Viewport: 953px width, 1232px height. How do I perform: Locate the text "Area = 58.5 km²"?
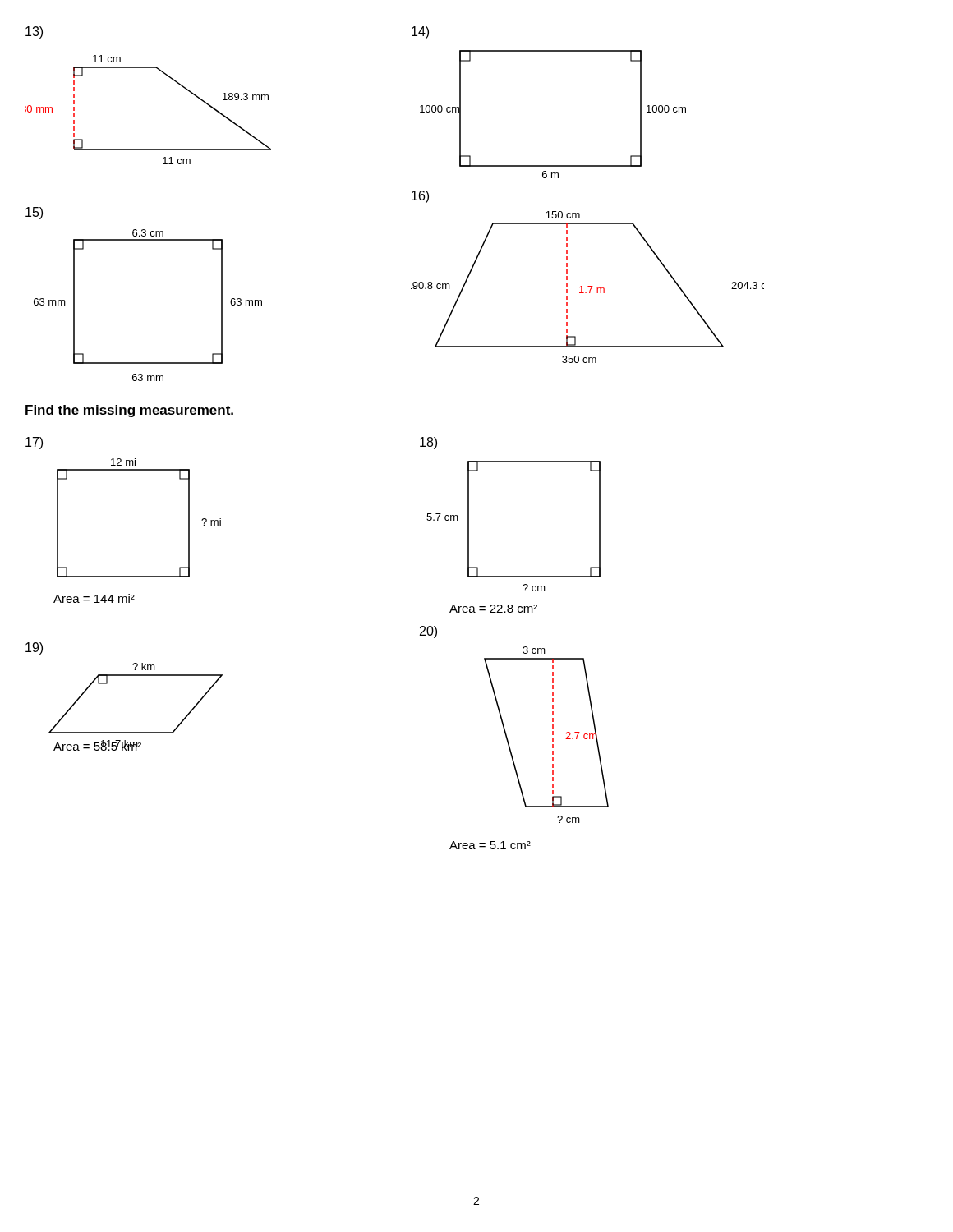(97, 746)
